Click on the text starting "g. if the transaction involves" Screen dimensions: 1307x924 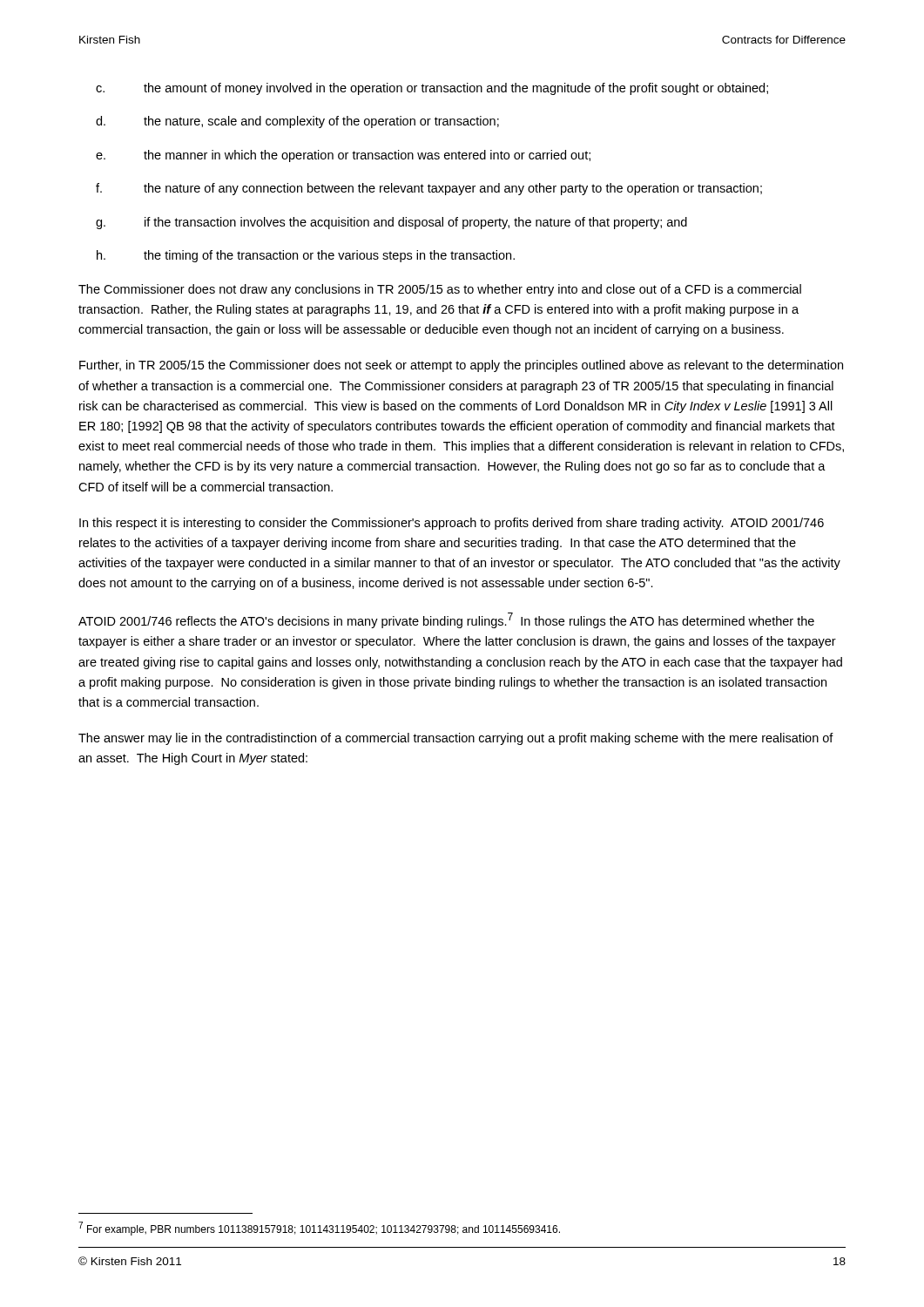pos(462,222)
